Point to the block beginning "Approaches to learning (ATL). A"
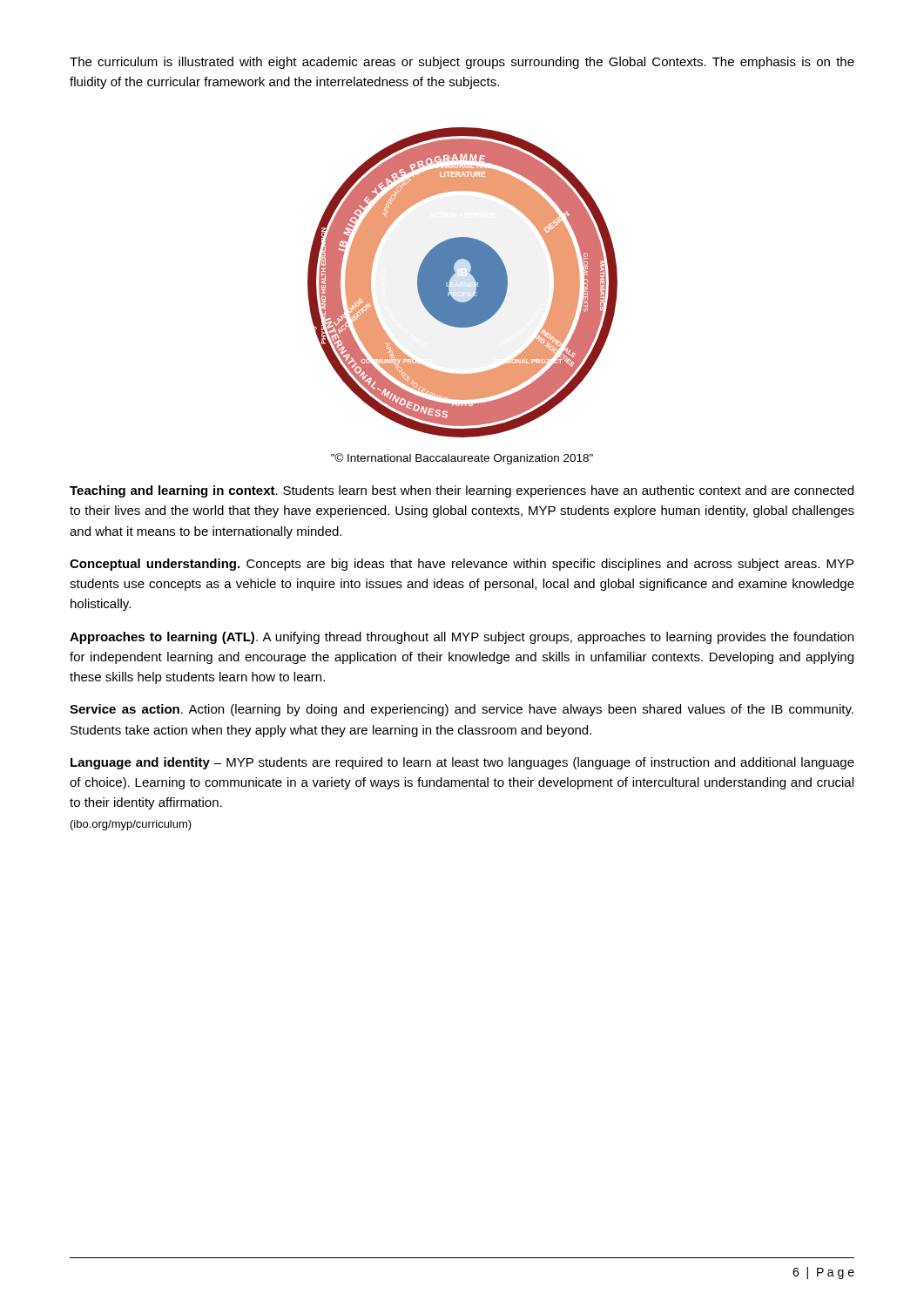This screenshot has height=1307, width=924. point(462,656)
